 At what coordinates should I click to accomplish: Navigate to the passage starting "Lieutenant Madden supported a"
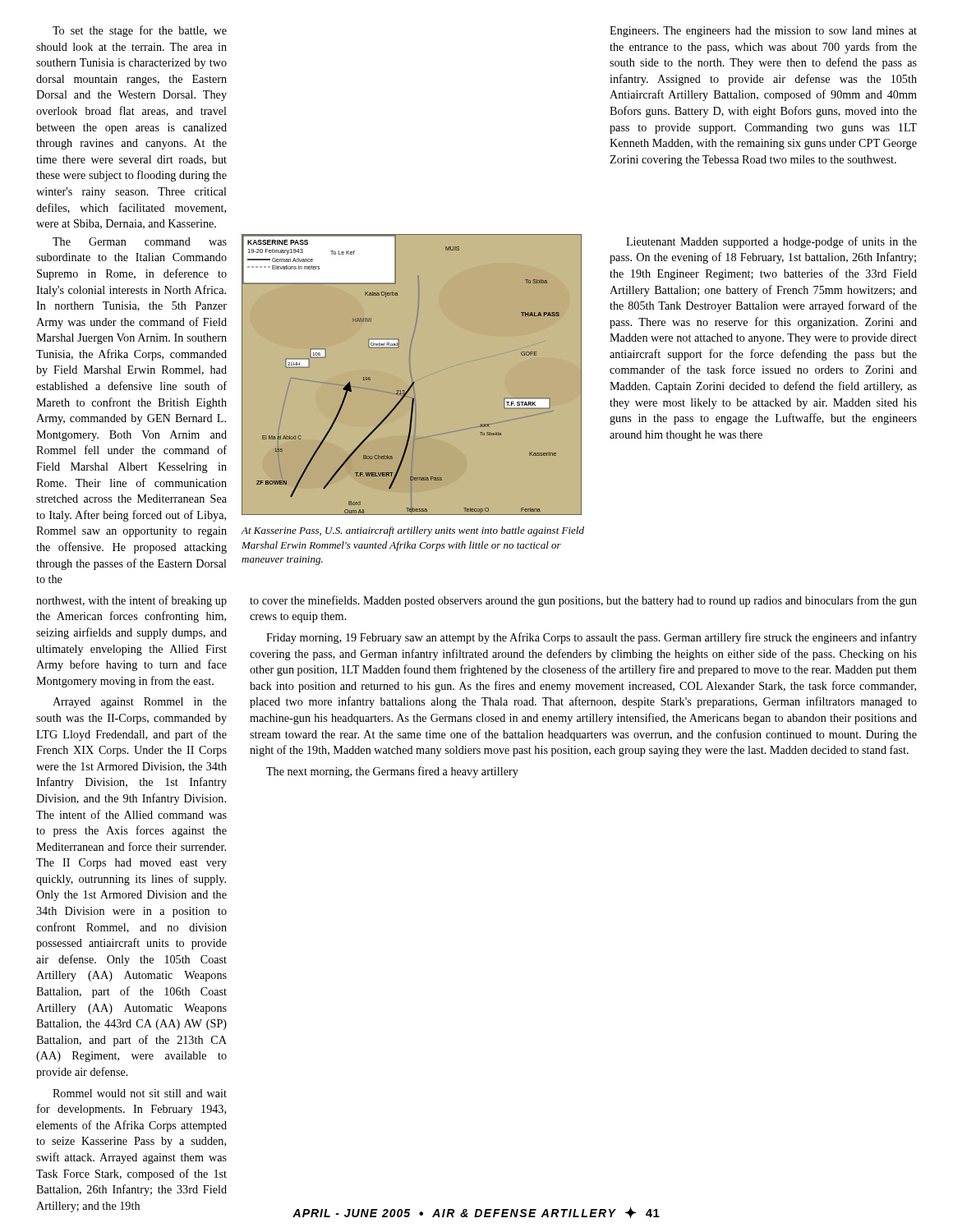(x=763, y=338)
